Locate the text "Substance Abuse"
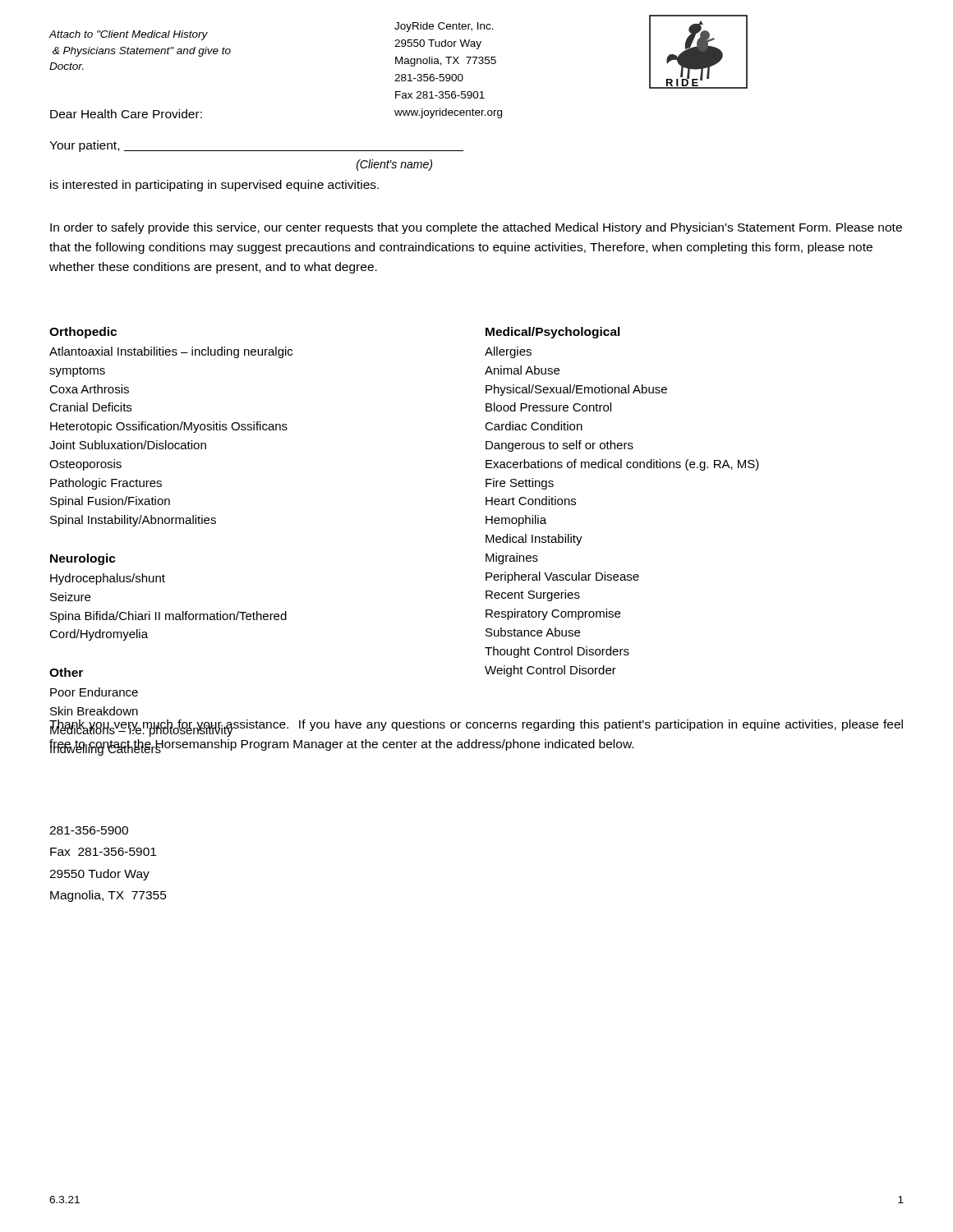Viewport: 953px width, 1232px height. pyautogui.click(x=533, y=632)
